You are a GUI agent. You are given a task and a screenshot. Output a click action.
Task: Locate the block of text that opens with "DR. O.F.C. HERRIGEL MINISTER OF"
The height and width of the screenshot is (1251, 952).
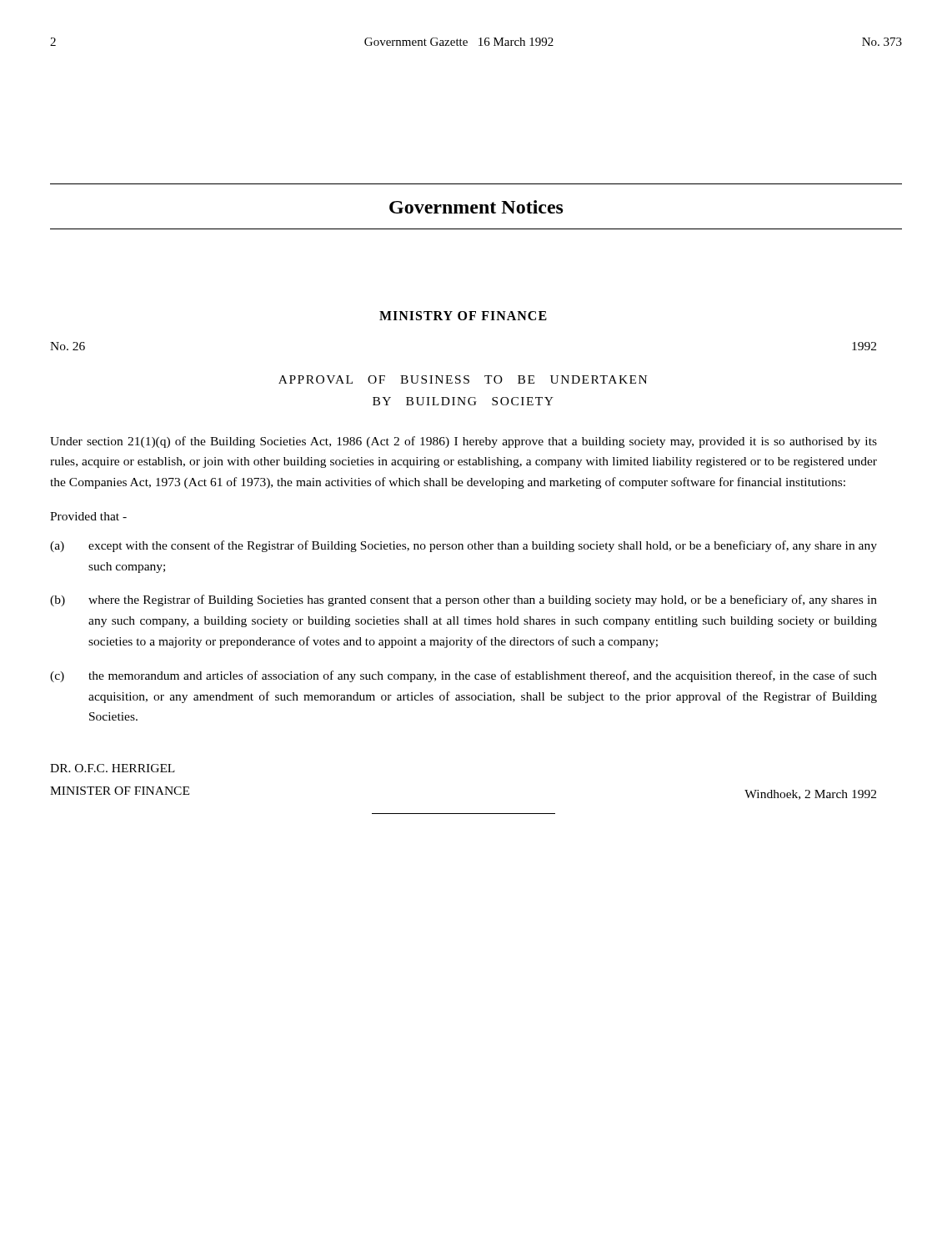[113, 768]
